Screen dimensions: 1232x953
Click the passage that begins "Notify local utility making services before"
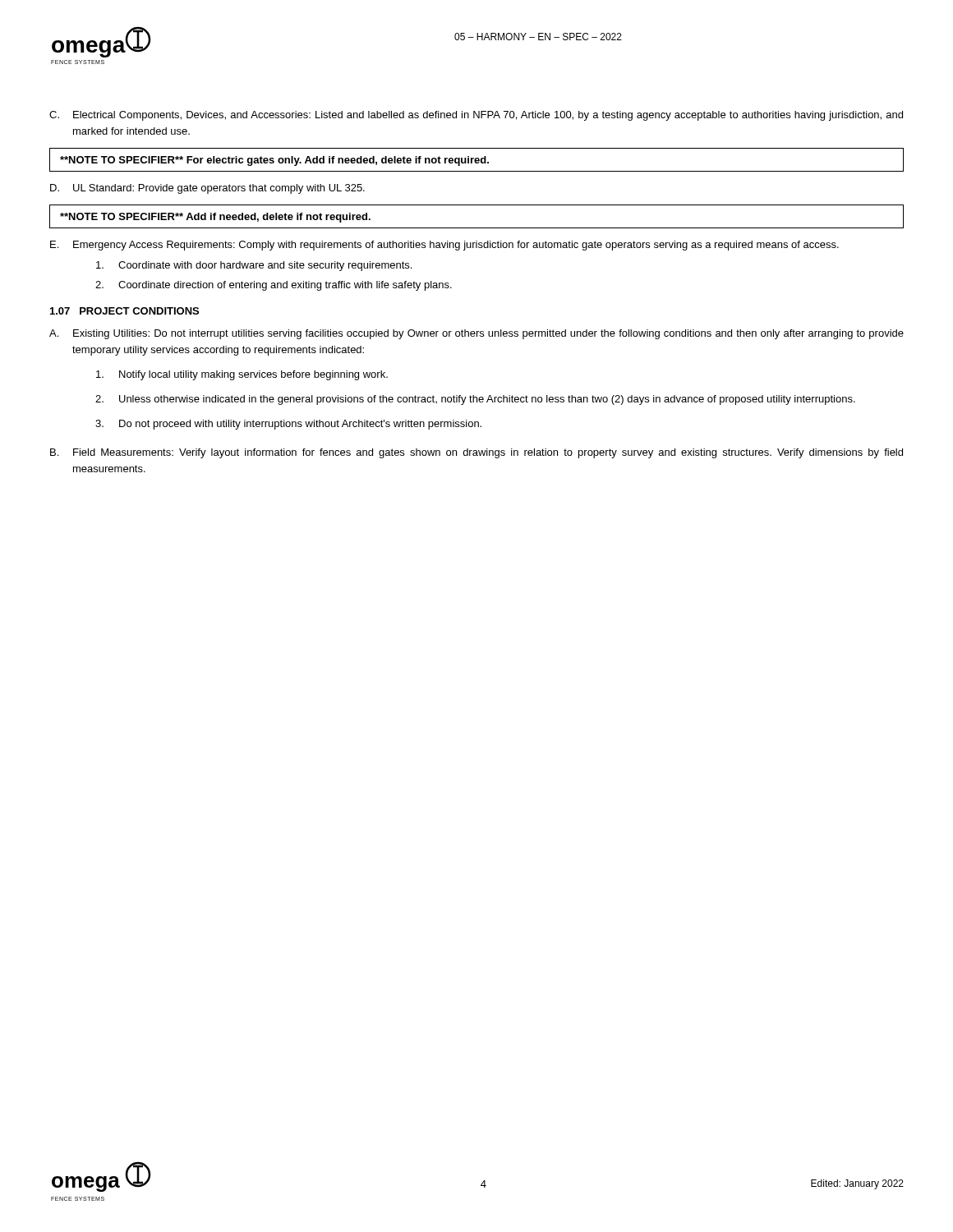coord(242,375)
